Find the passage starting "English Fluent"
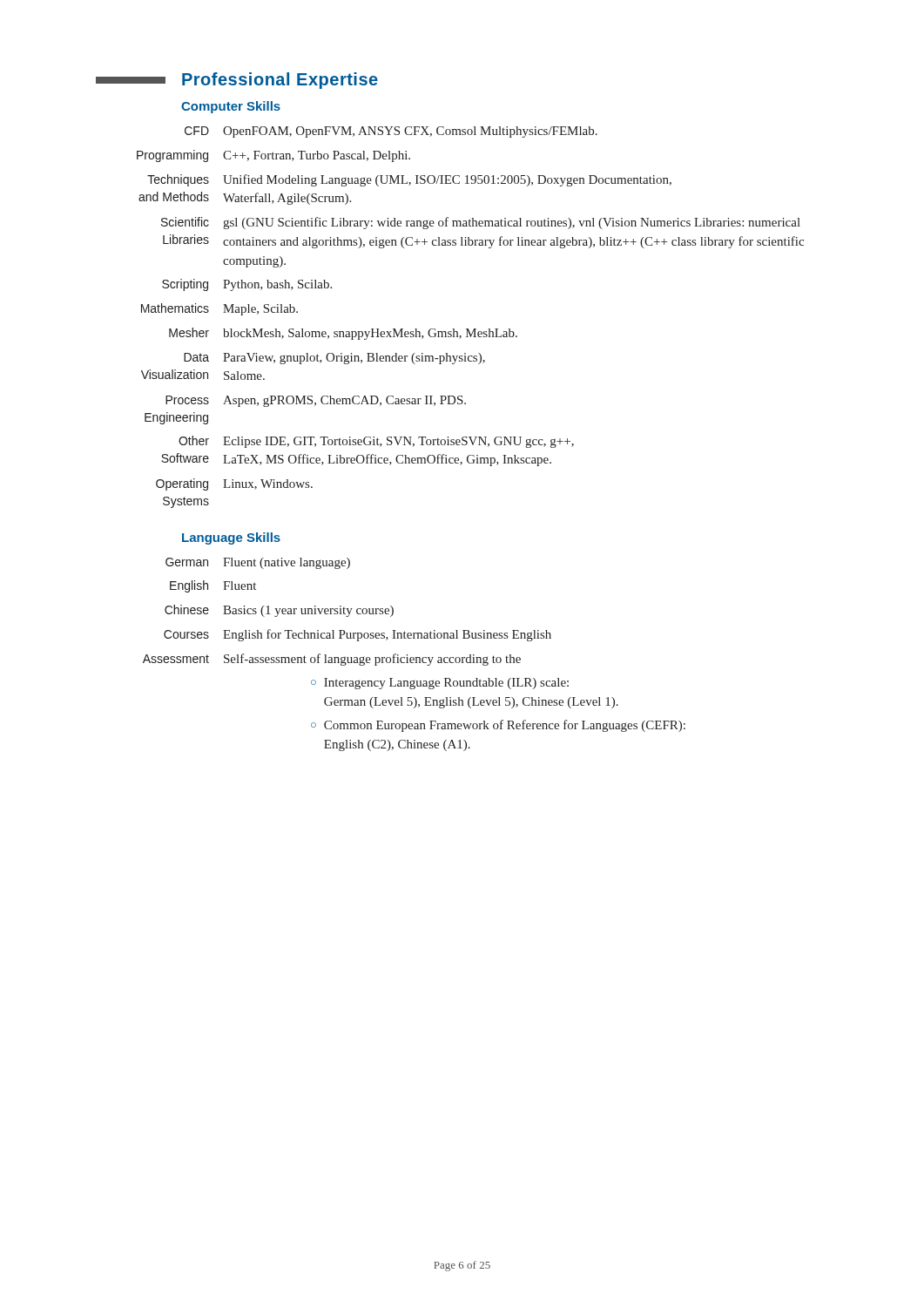The image size is (924, 1307). tap(186, 585)
